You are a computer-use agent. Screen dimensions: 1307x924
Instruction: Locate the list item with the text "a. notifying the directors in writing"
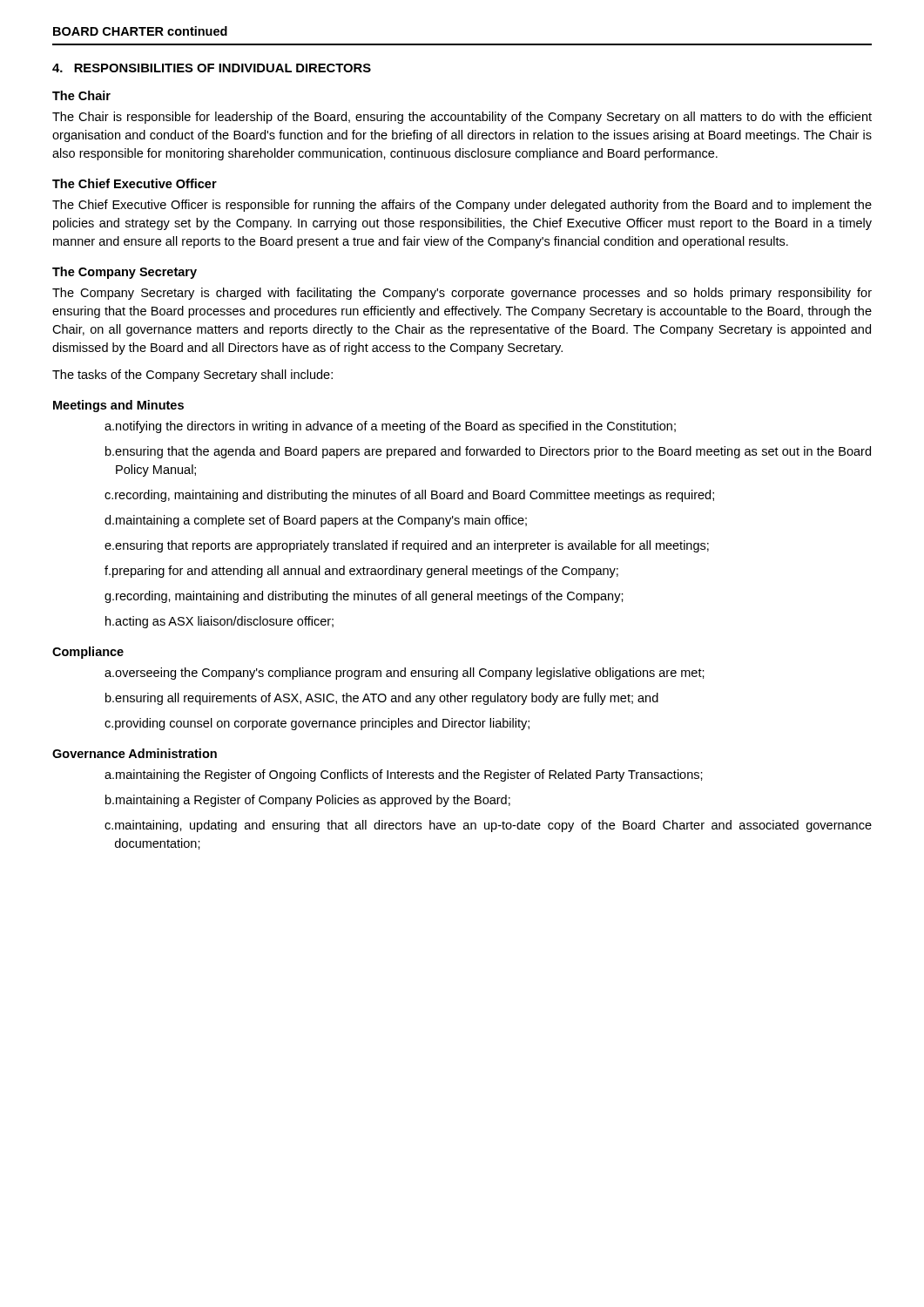[x=462, y=427]
